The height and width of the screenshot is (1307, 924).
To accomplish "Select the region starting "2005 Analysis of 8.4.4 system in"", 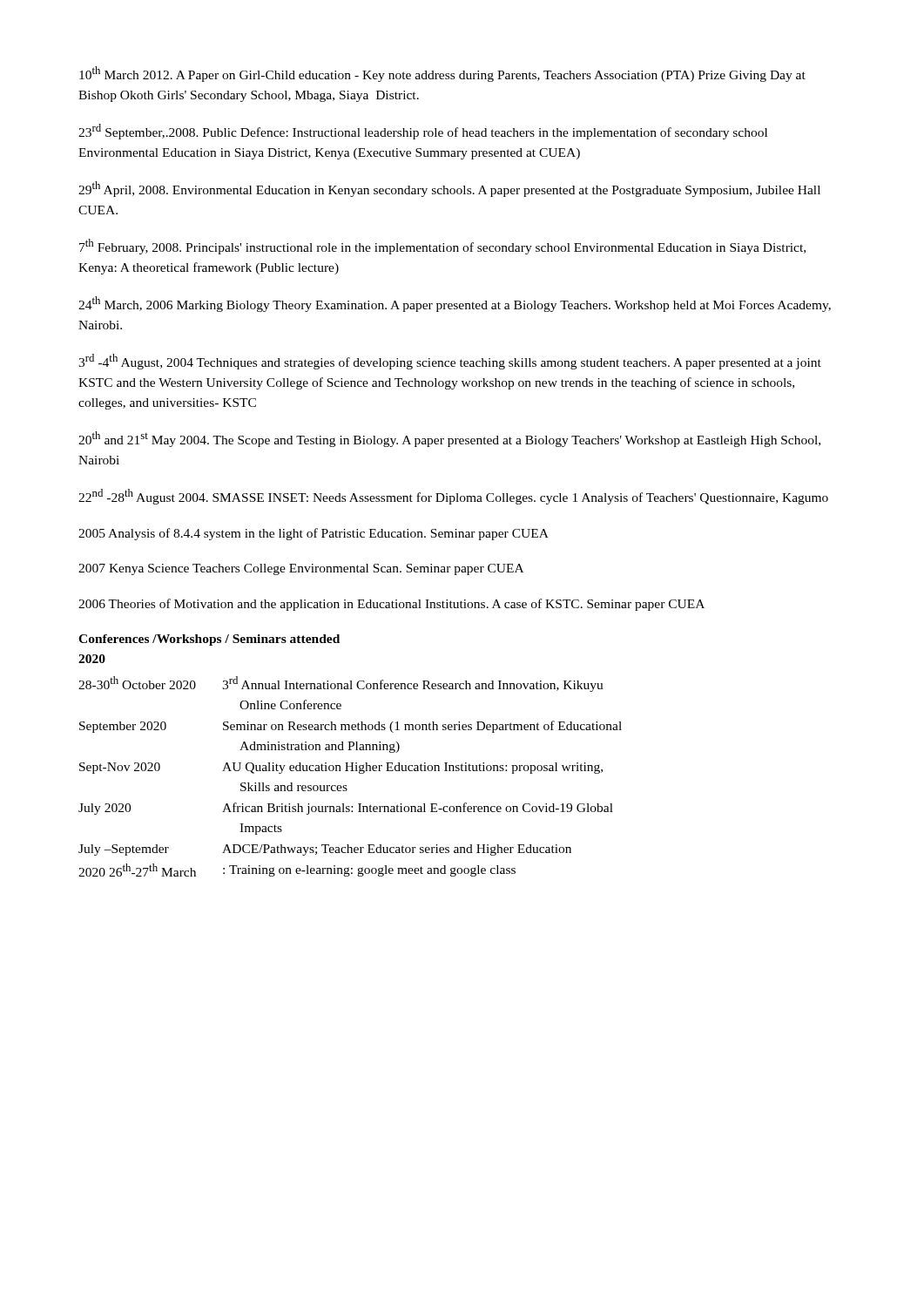I will point(313,533).
